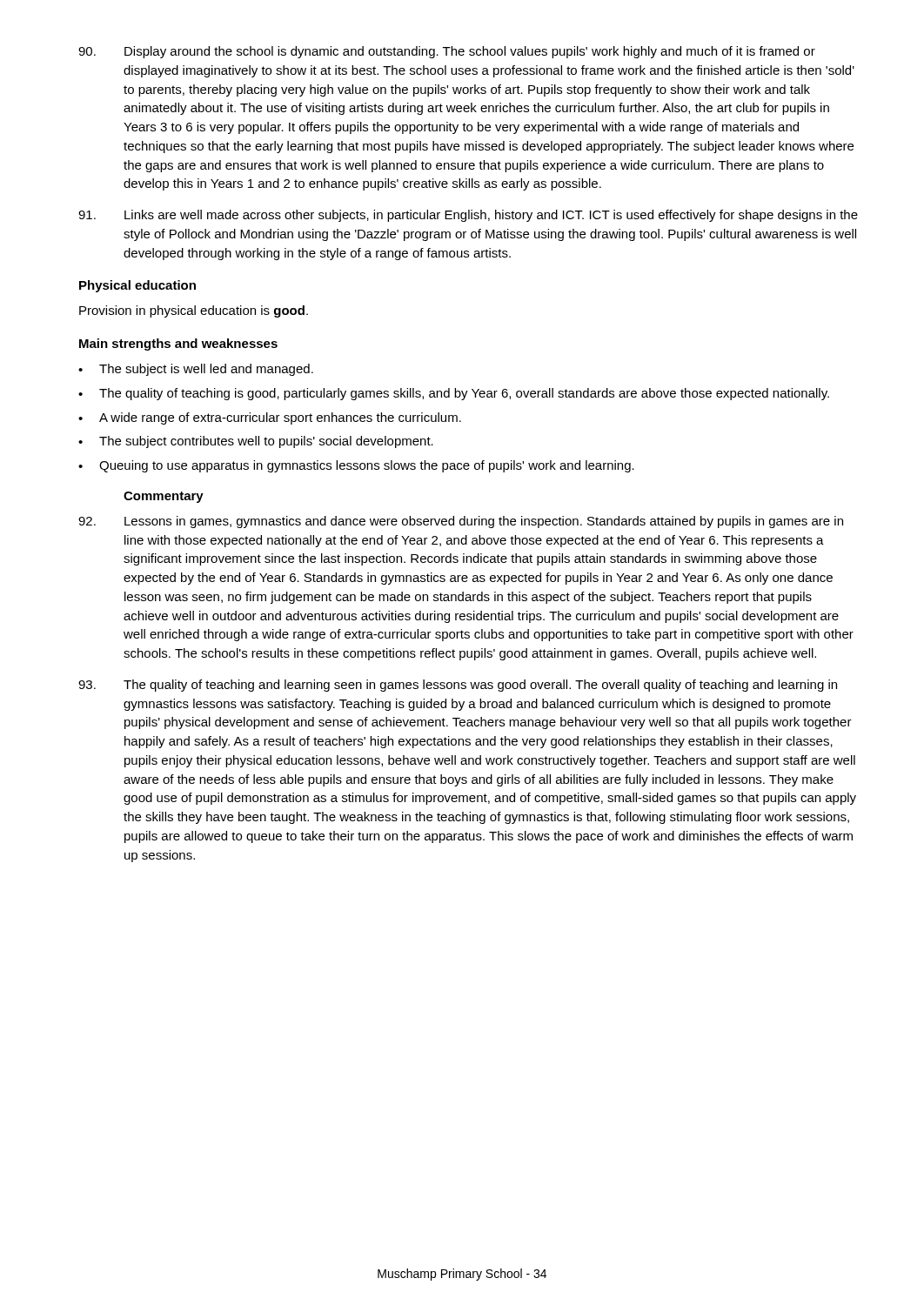Navigate to the region starting "90. Display around the"
Viewport: 924px width, 1305px height.
pos(469,117)
